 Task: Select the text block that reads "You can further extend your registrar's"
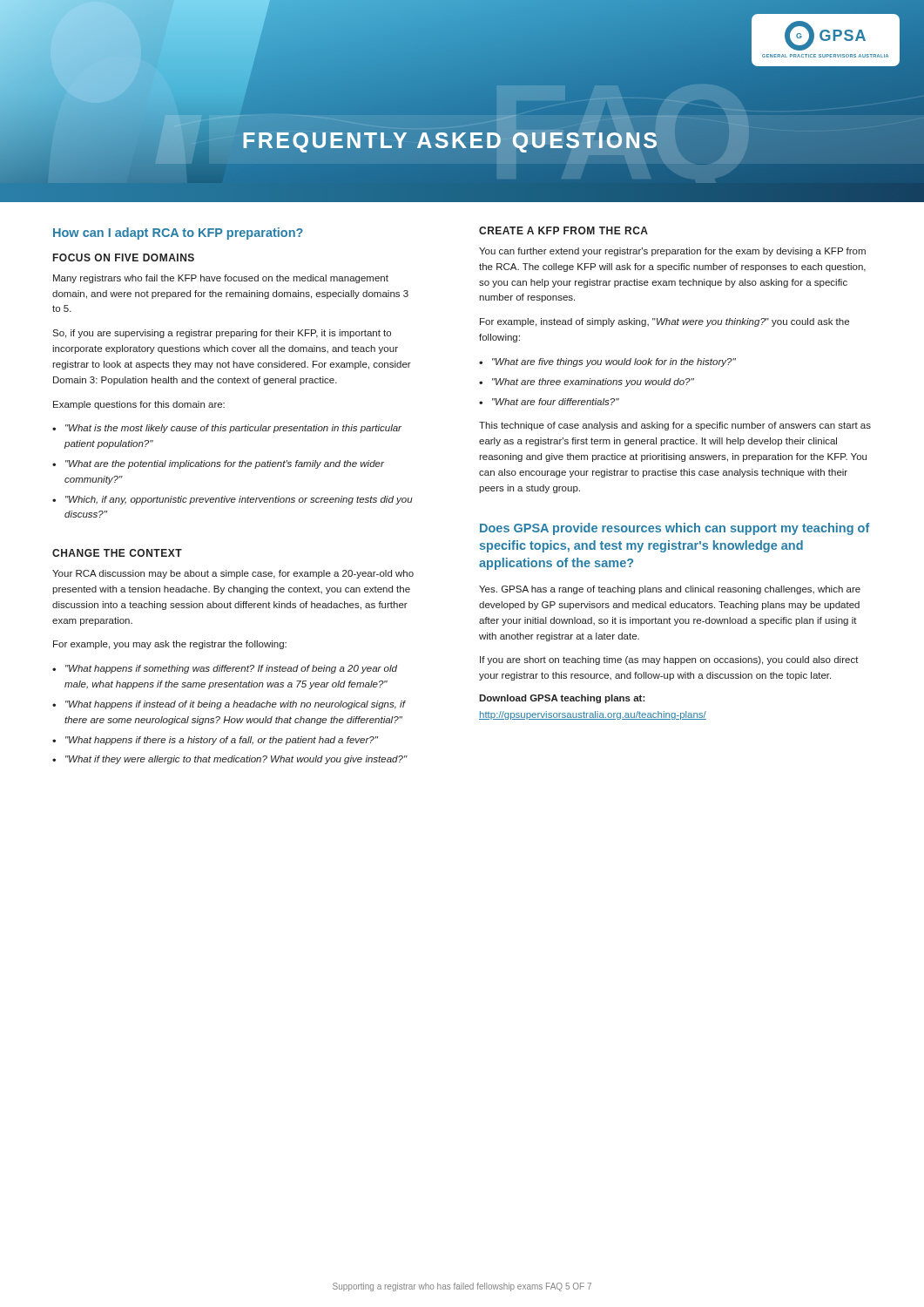[x=676, y=275]
